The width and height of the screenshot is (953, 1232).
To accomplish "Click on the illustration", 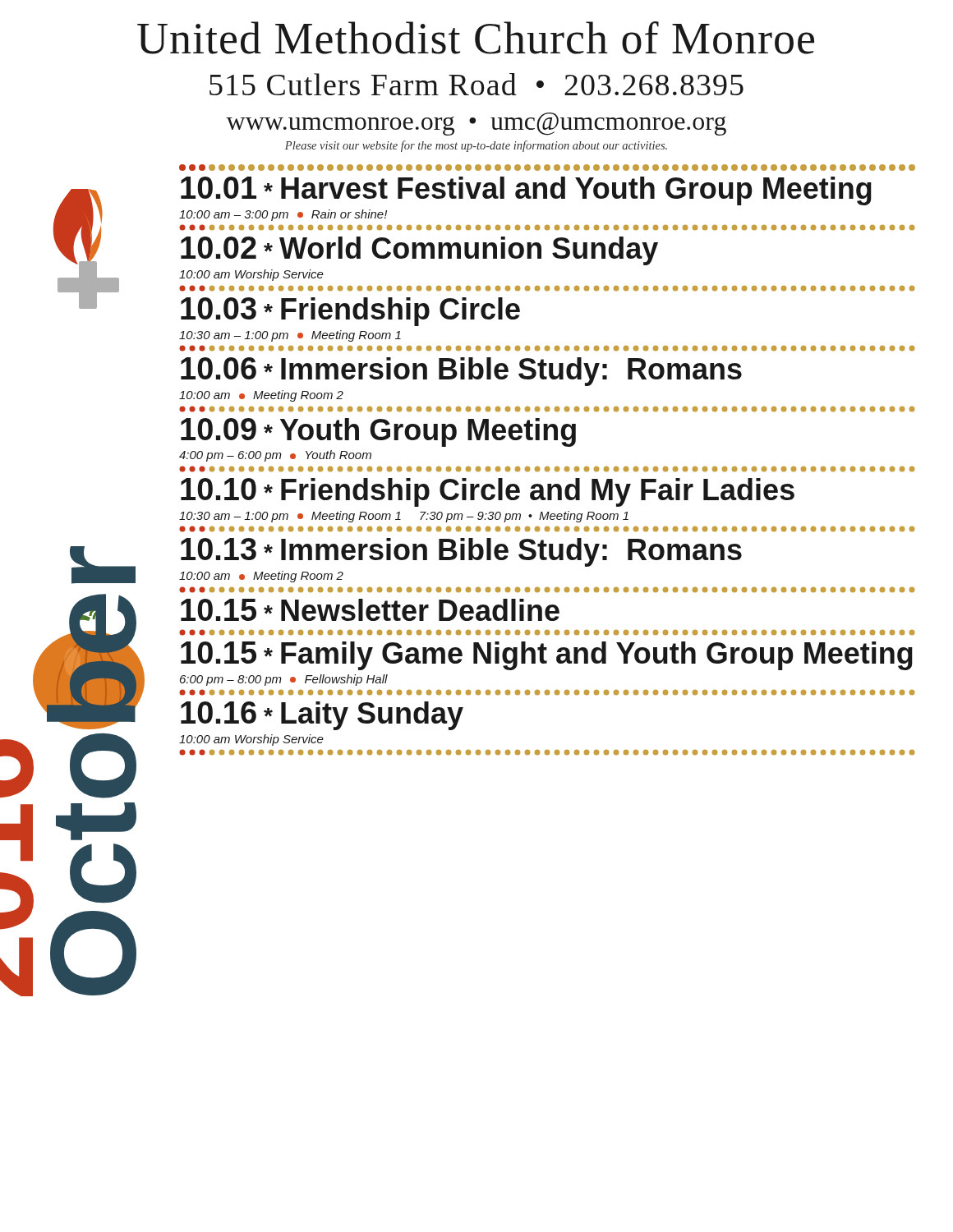I will click(88, 671).
